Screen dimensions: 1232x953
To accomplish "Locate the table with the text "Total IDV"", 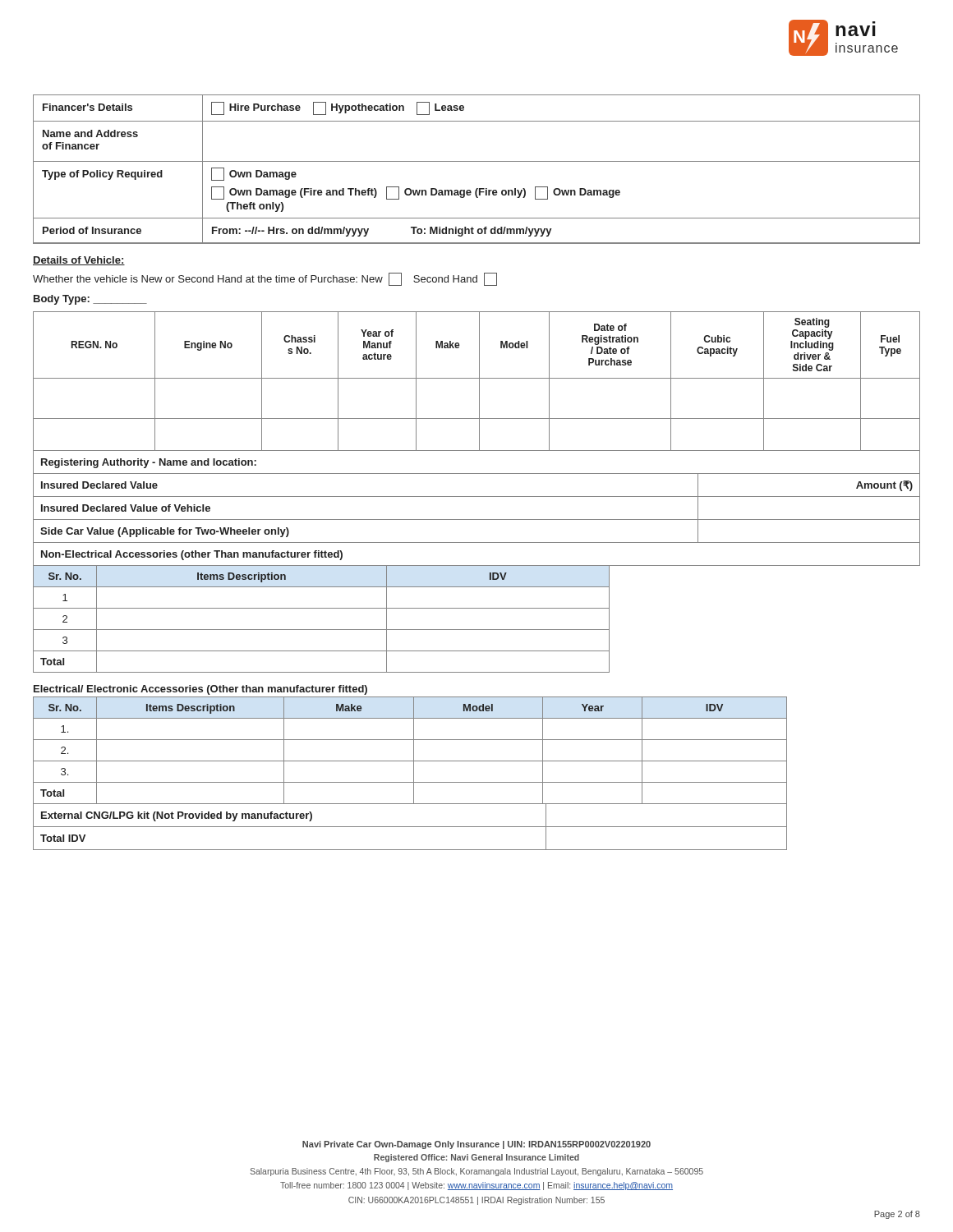I will point(476,839).
